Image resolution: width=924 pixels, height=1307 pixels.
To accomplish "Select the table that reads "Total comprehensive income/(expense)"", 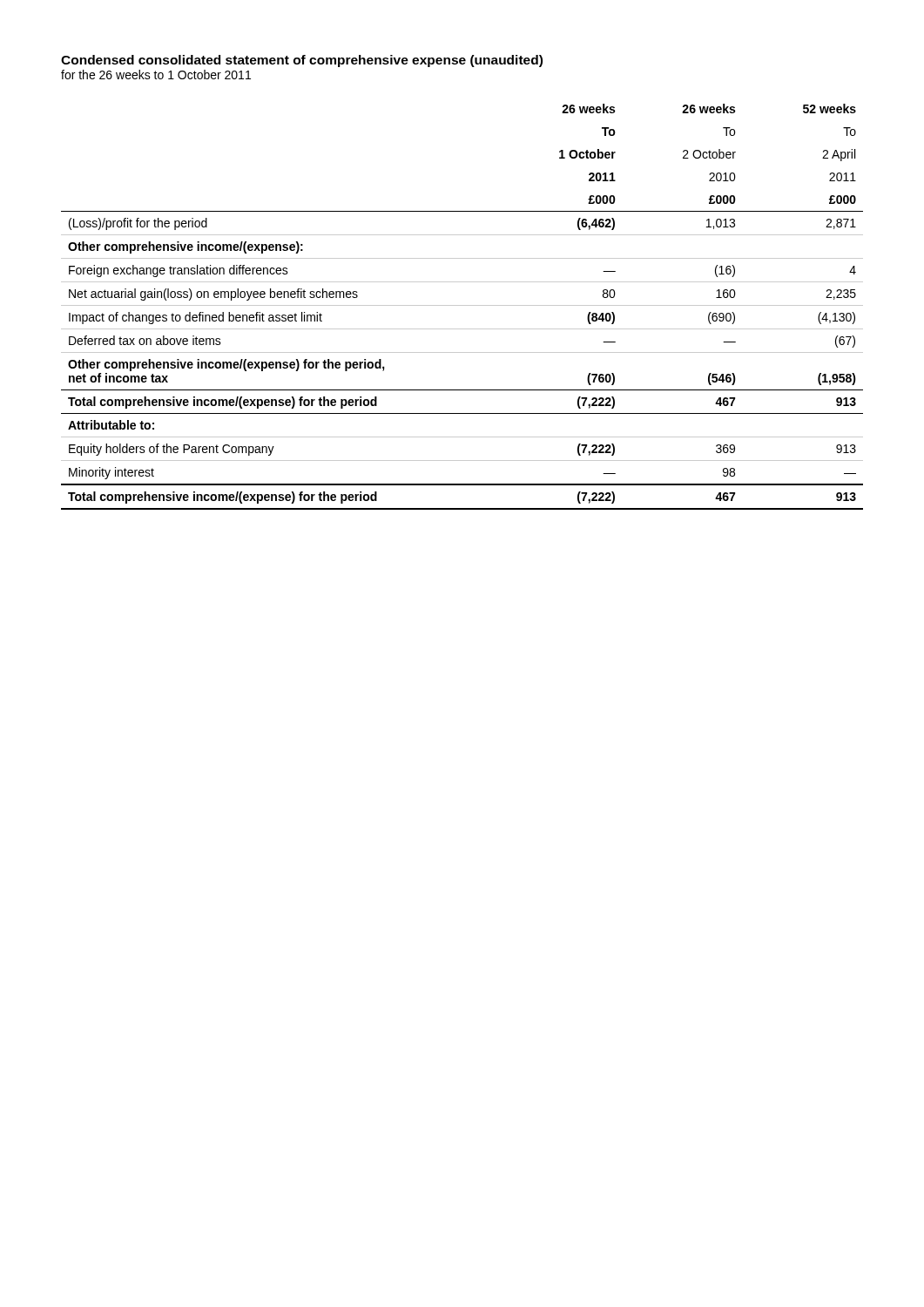I will tap(462, 304).
